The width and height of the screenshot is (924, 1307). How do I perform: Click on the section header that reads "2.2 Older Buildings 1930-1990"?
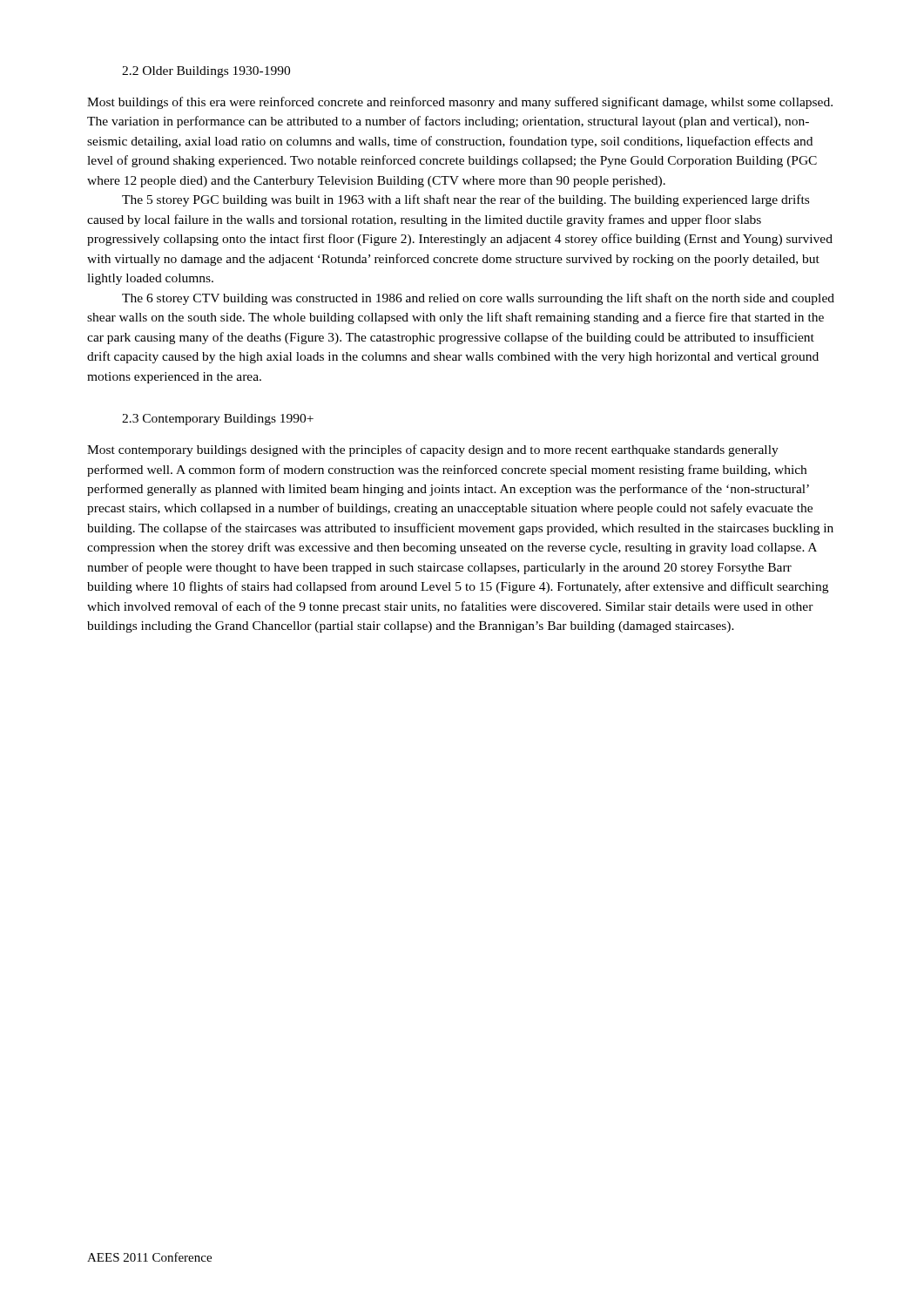[x=206, y=70]
